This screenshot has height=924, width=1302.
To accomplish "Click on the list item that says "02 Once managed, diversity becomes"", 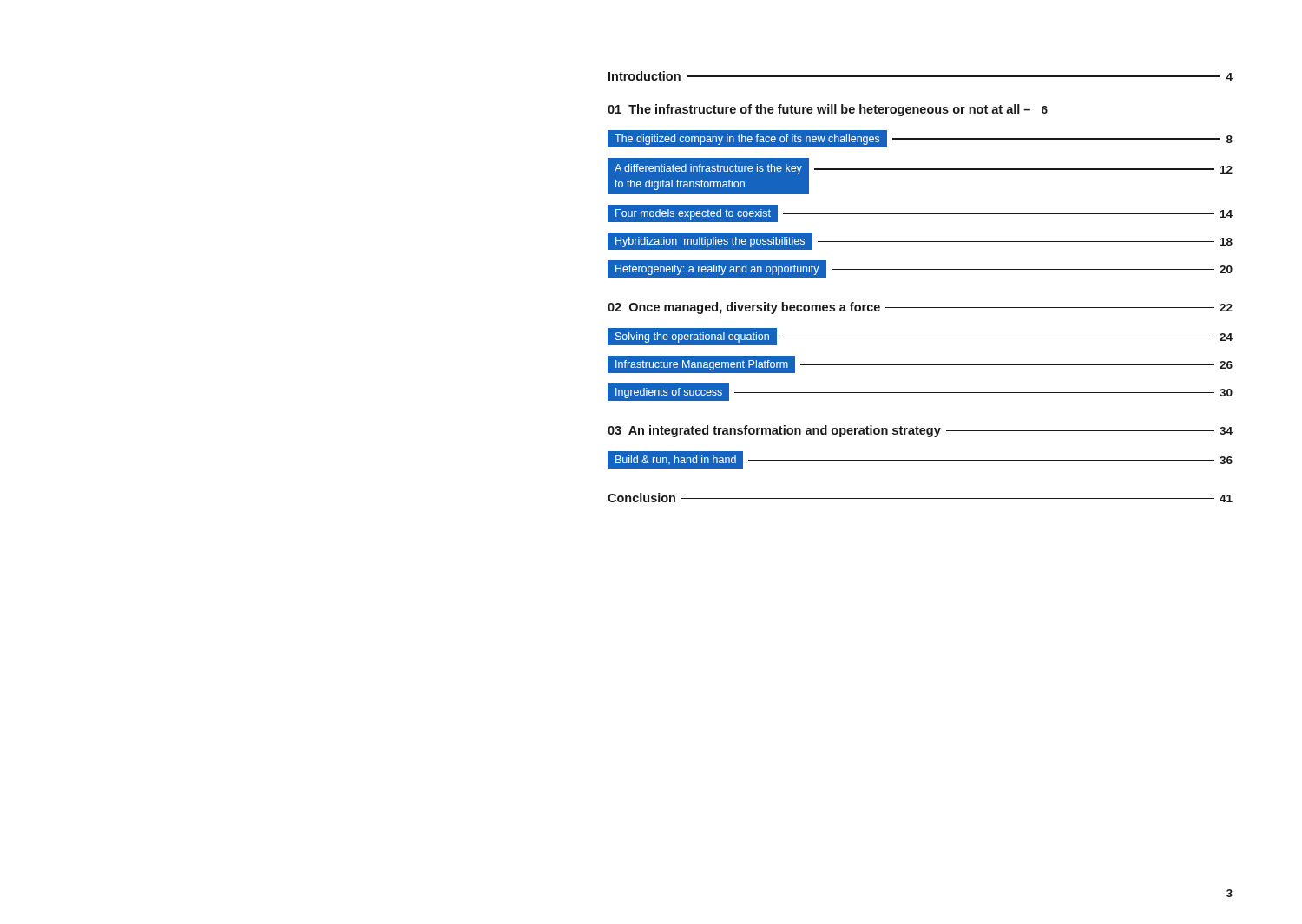I will pos(920,307).
